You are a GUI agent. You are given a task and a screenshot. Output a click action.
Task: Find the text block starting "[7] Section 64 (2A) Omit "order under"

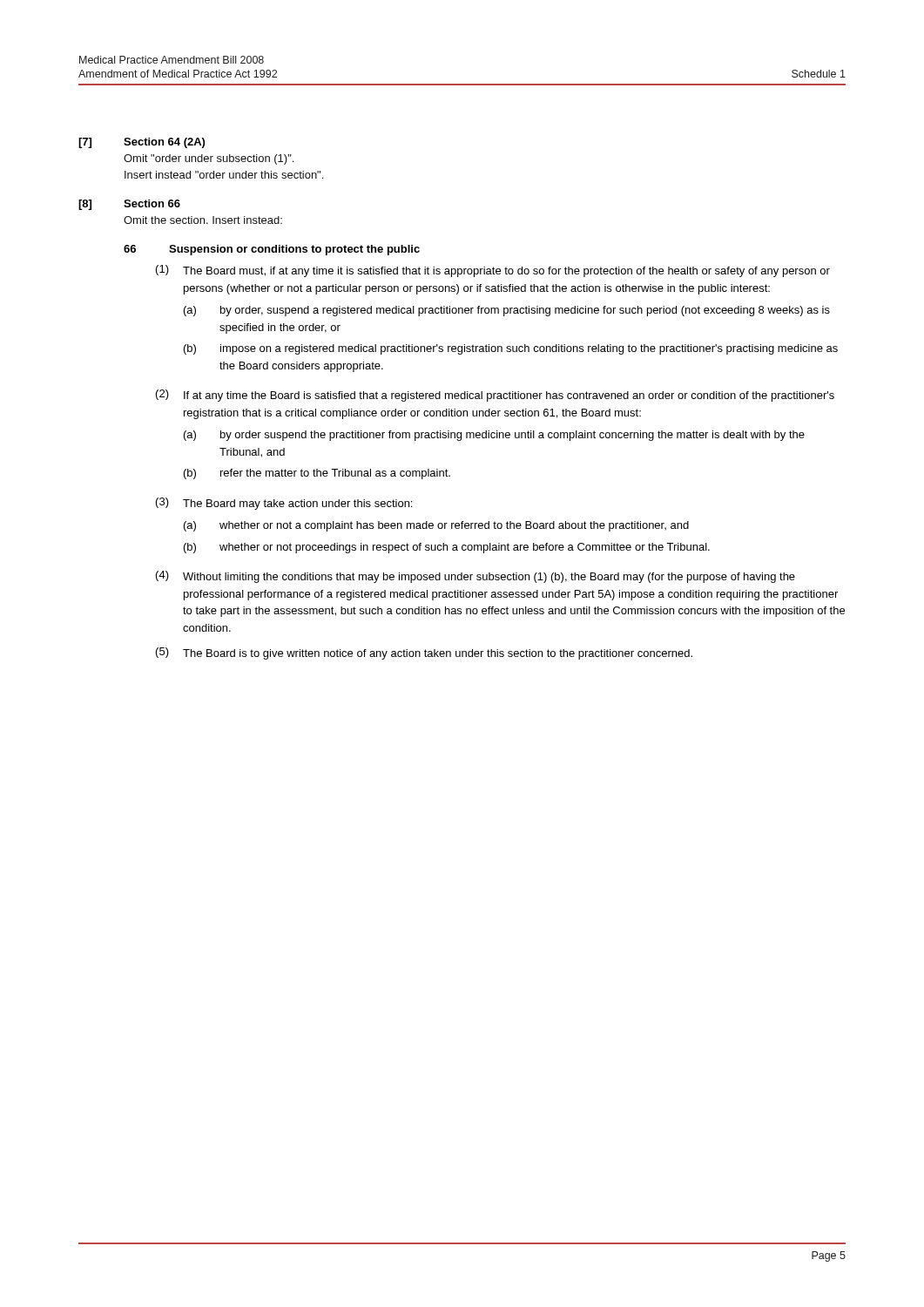pos(142,143)
